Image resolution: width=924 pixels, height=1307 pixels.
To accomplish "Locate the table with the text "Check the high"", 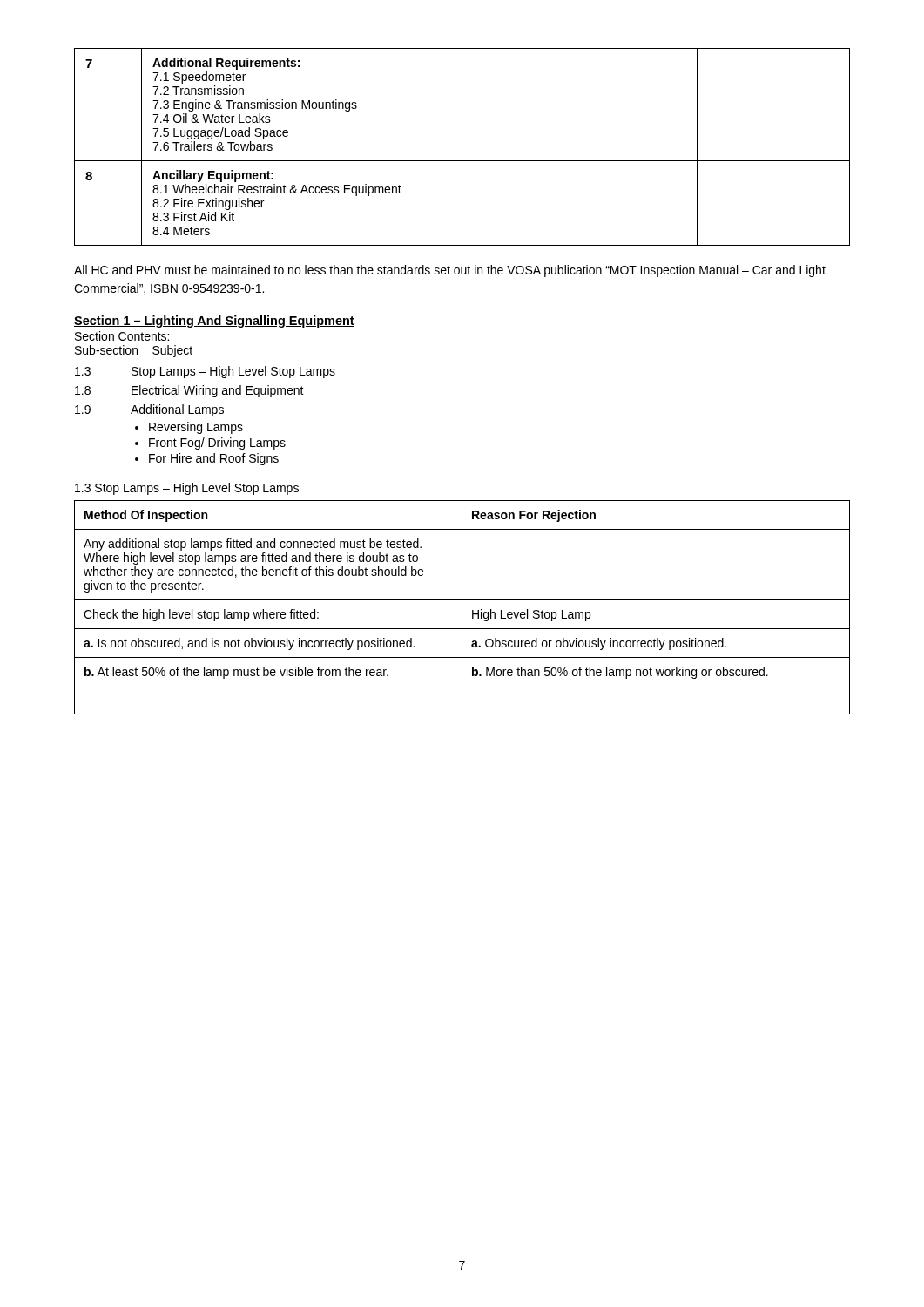I will click(x=462, y=607).
